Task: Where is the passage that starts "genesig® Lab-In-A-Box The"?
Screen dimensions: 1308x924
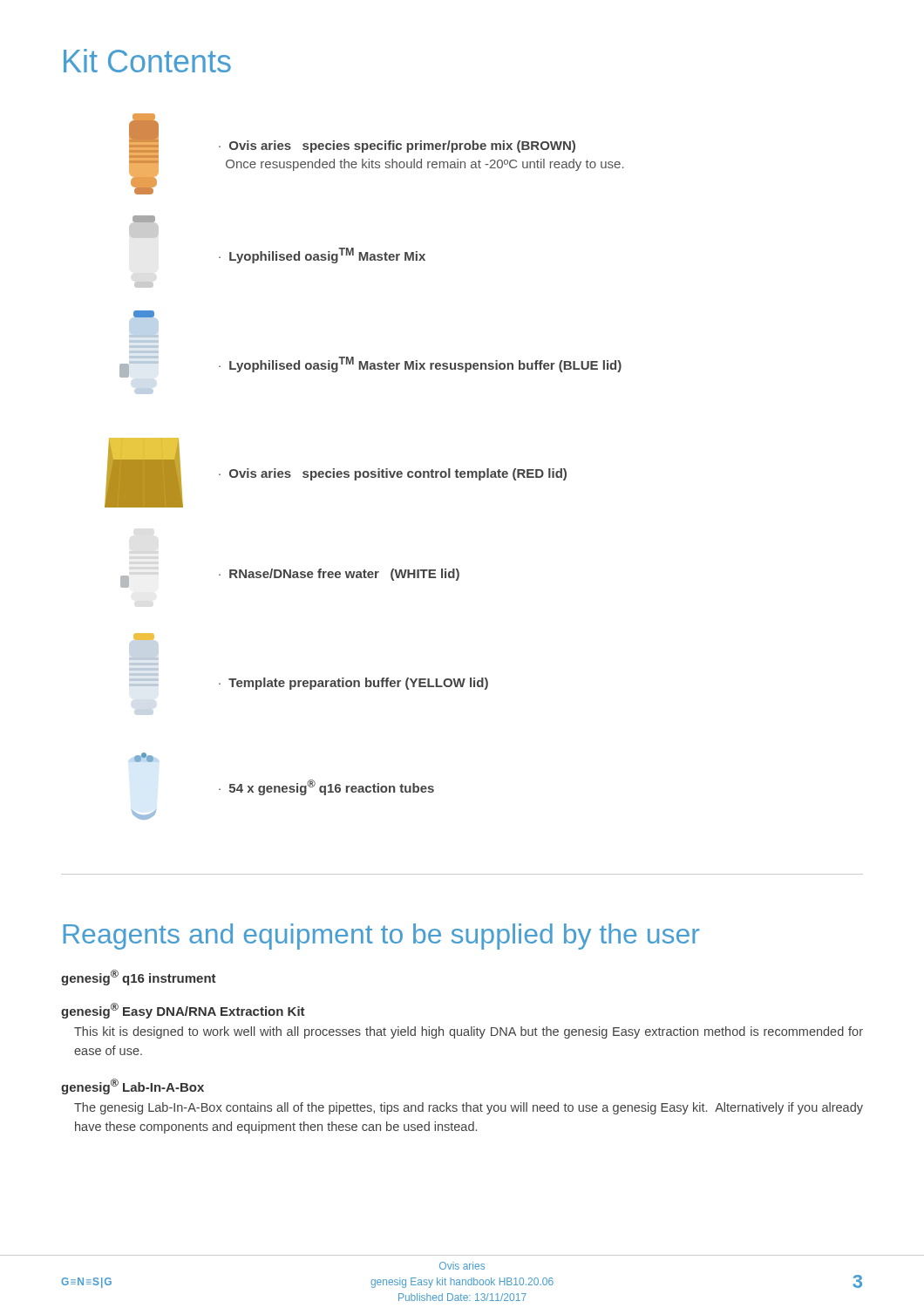Action: (462, 1107)
